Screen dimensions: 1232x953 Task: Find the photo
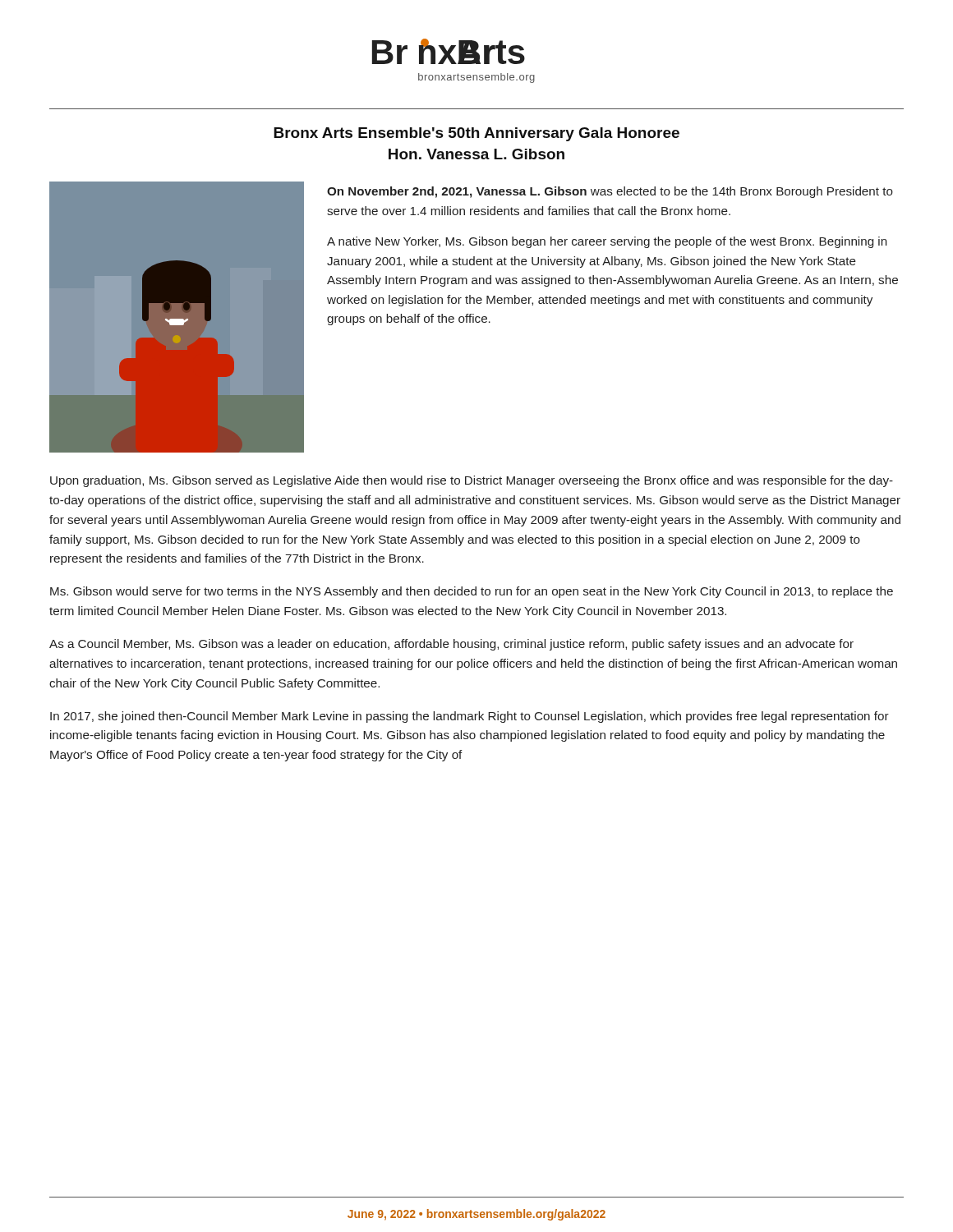point(177,319)
